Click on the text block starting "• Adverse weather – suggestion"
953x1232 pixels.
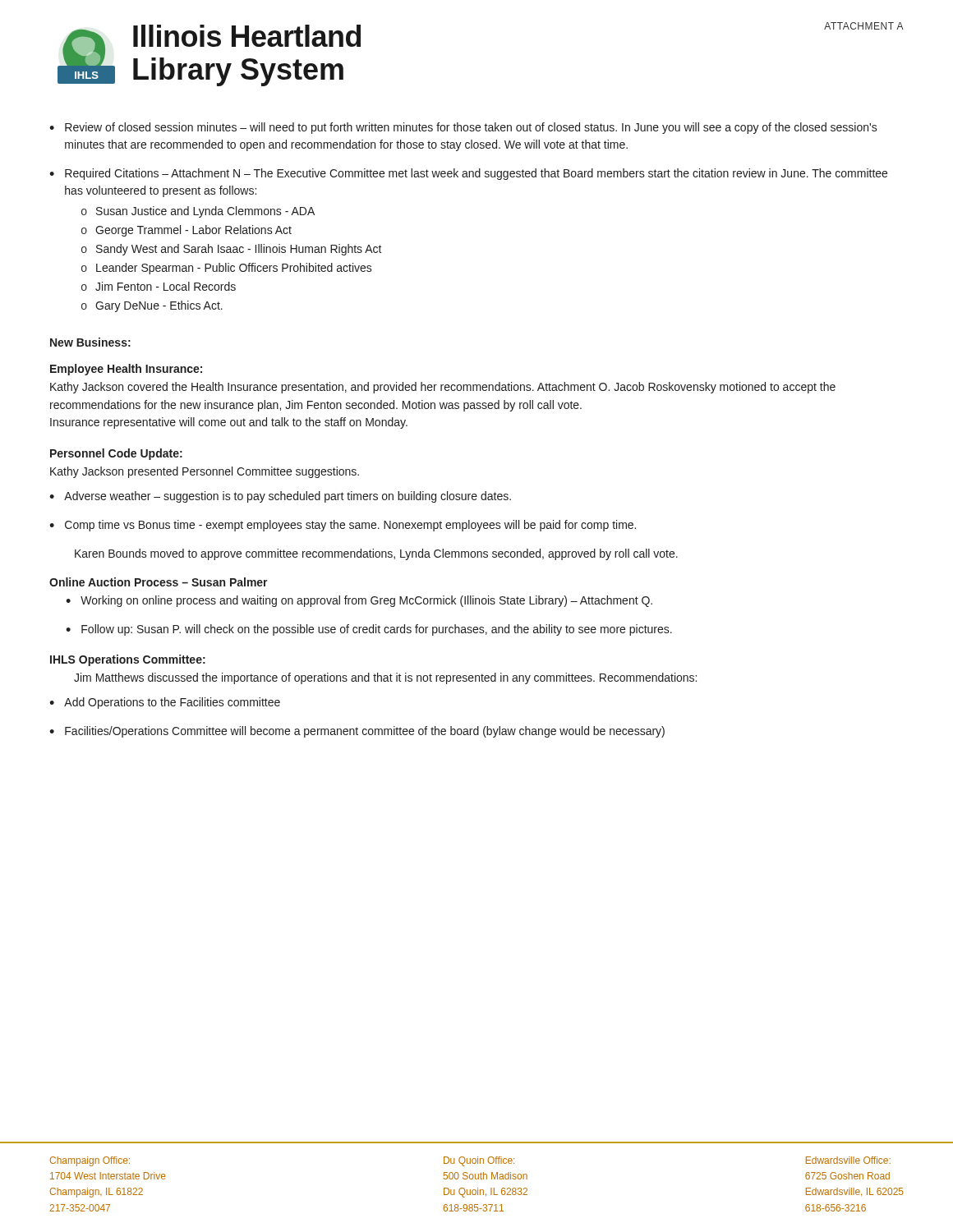476,496
